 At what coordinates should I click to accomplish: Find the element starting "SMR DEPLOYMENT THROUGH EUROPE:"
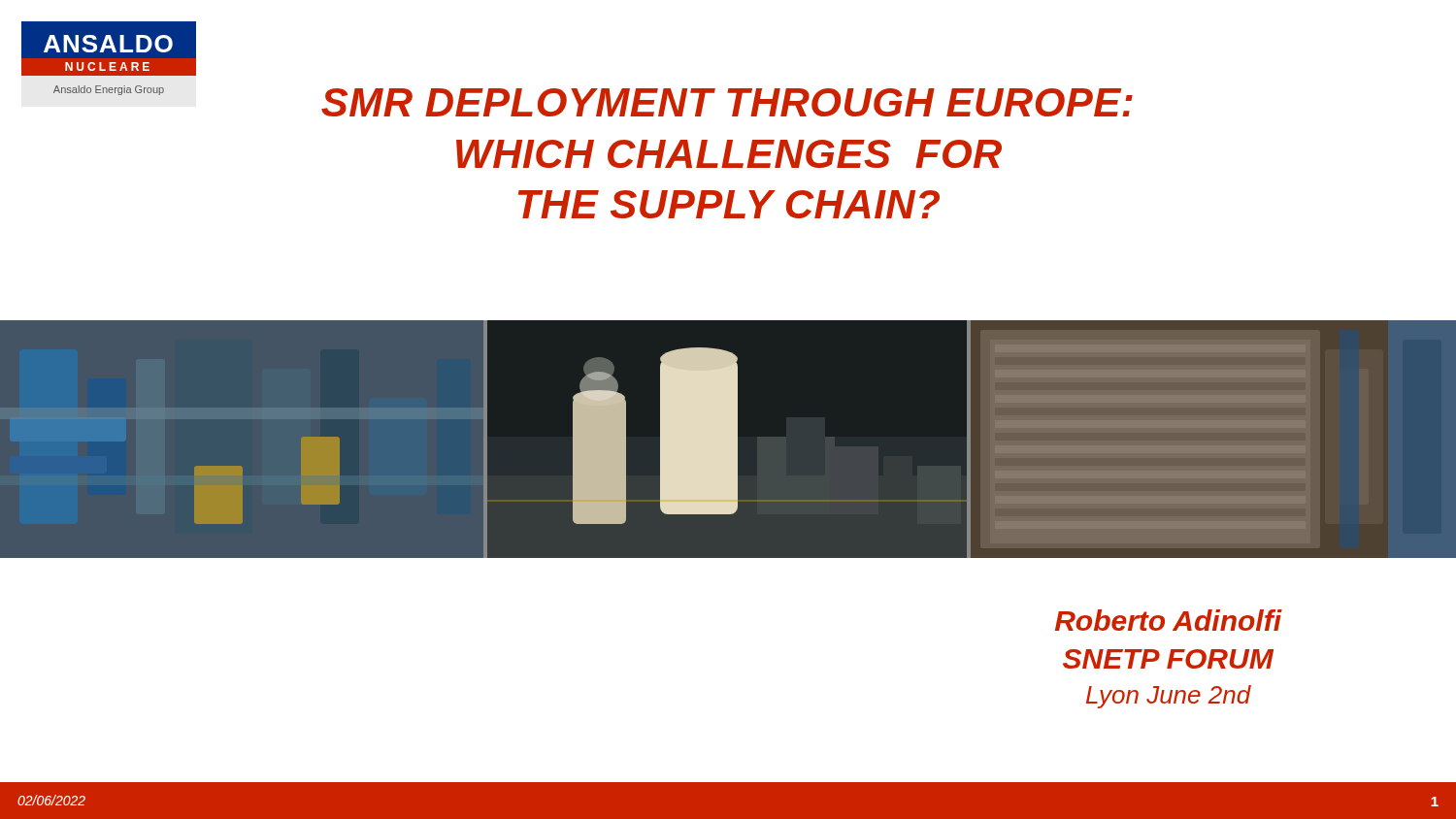coord(728,154)
